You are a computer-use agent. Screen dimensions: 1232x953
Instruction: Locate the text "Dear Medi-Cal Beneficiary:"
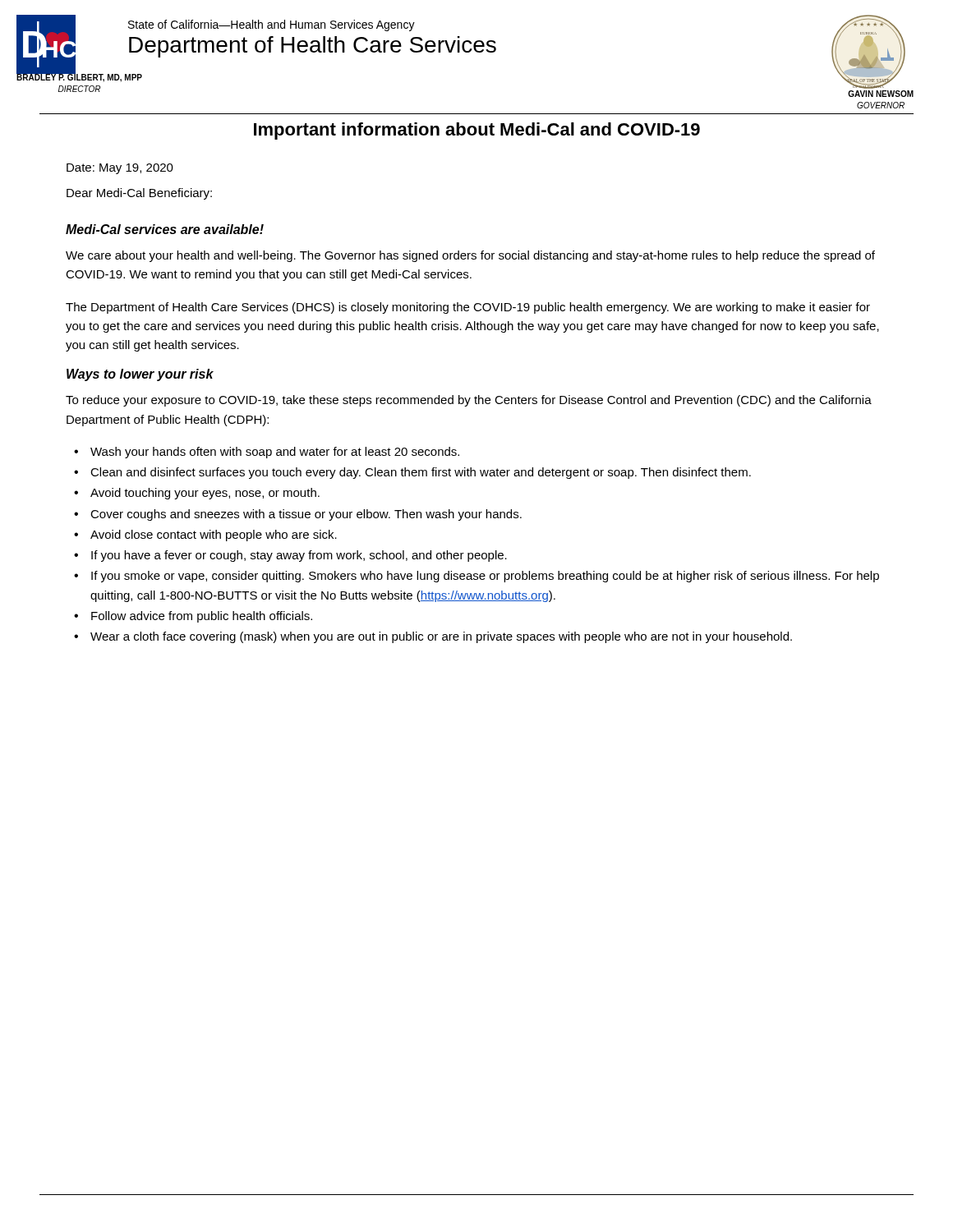tap(139, 193)
